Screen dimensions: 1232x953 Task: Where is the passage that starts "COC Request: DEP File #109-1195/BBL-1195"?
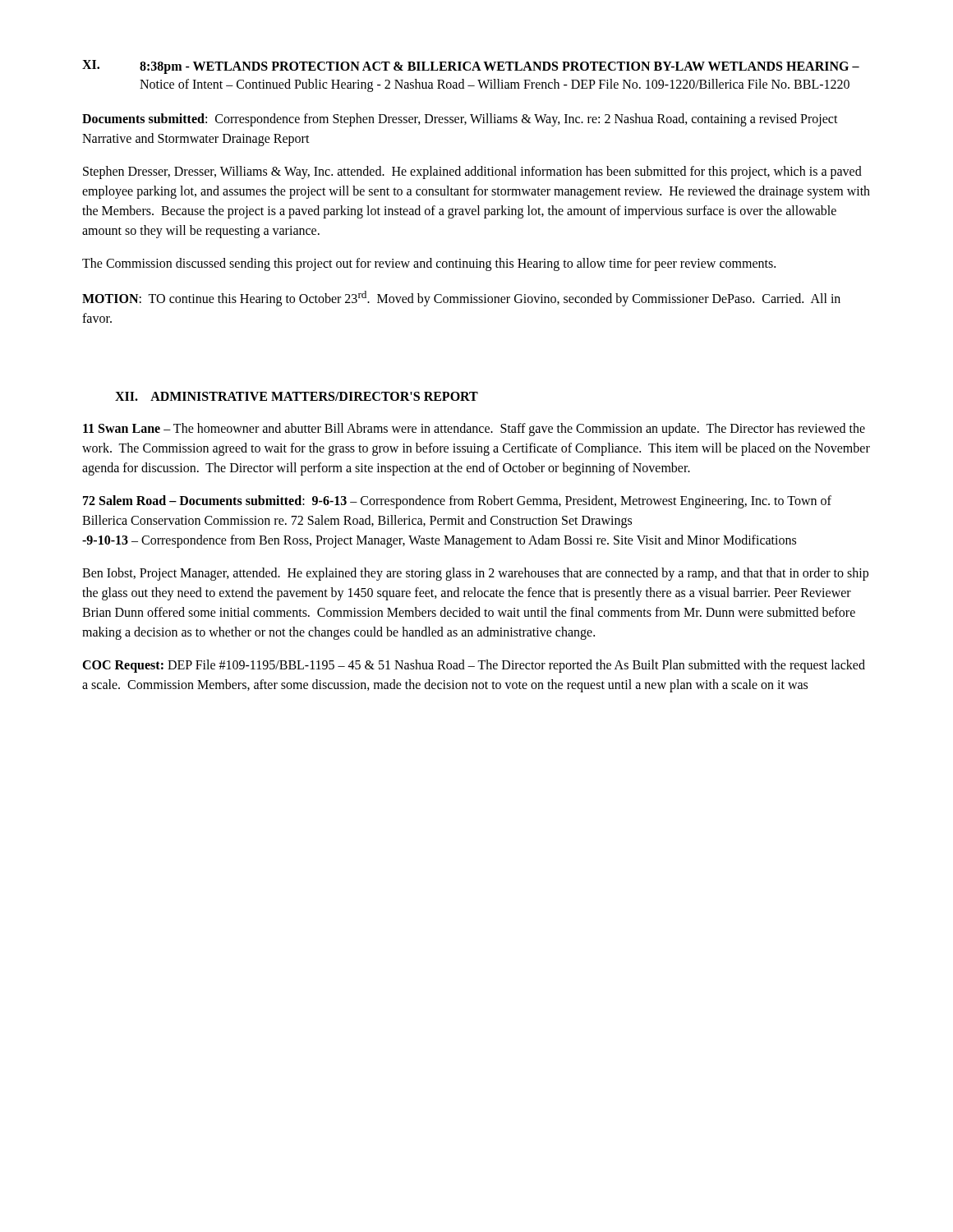tap(474, 675)
